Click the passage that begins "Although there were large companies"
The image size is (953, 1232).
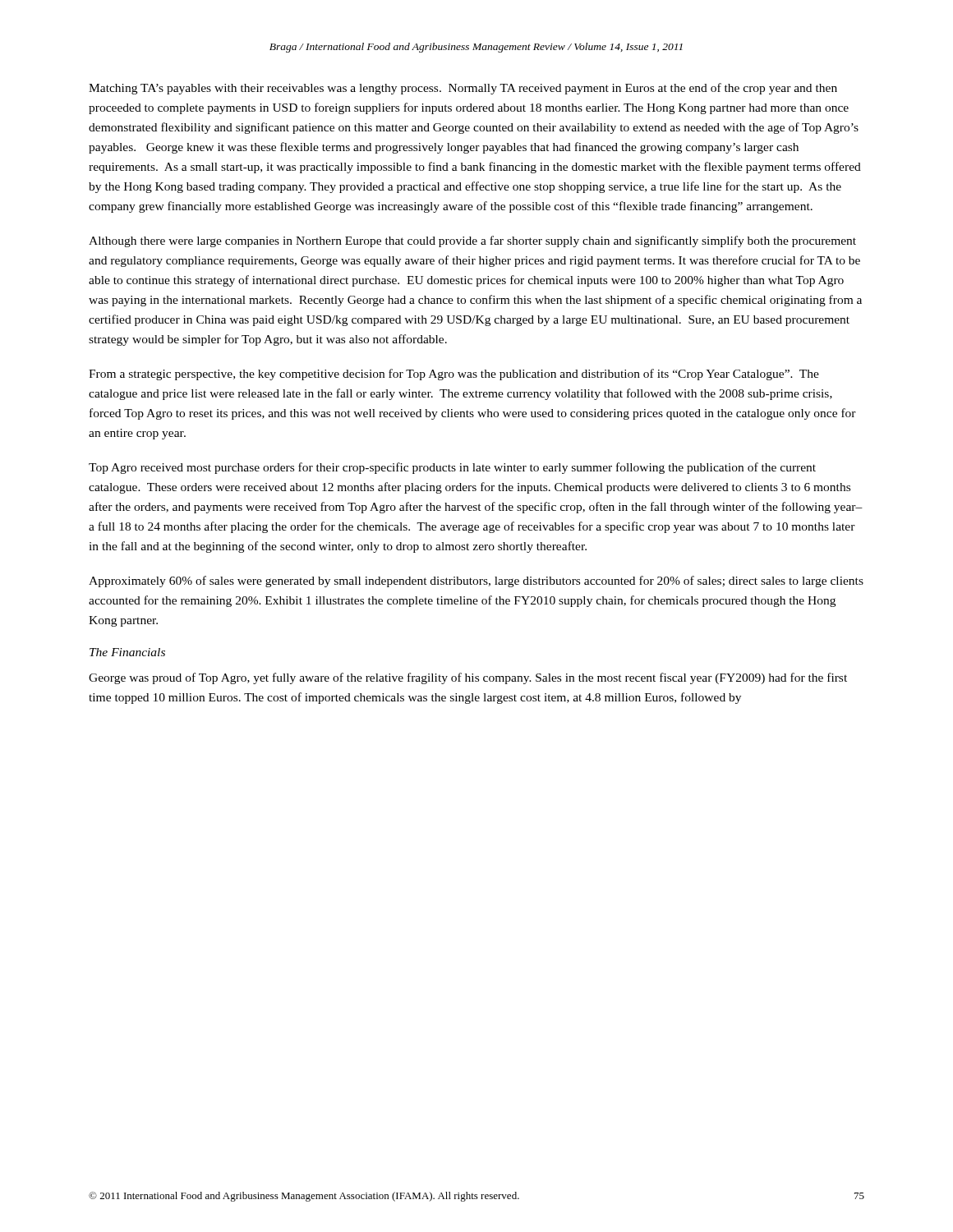(x=475, y=290)
